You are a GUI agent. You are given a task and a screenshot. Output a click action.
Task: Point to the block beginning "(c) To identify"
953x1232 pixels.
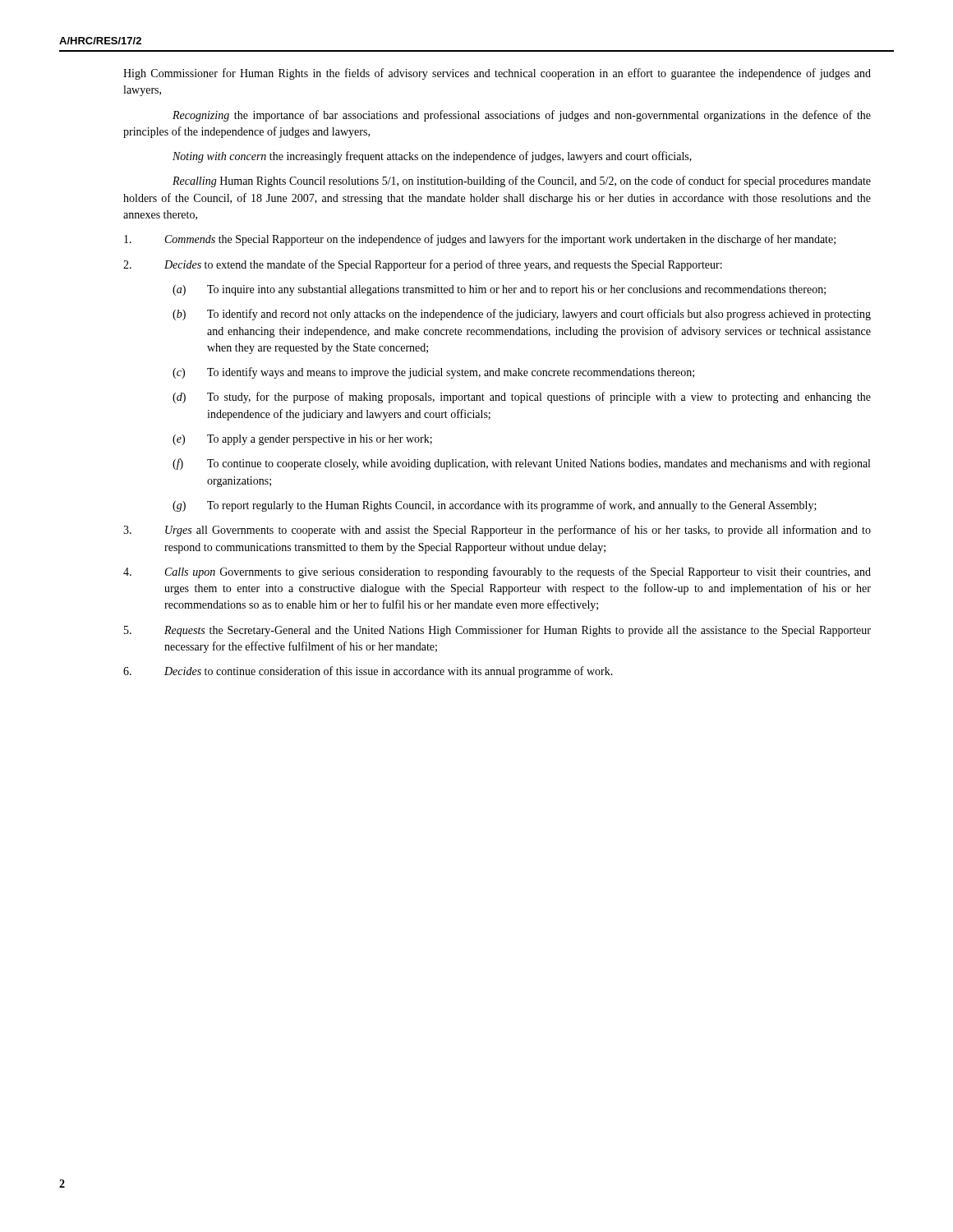pyautogui.click(x=497, y=373)
